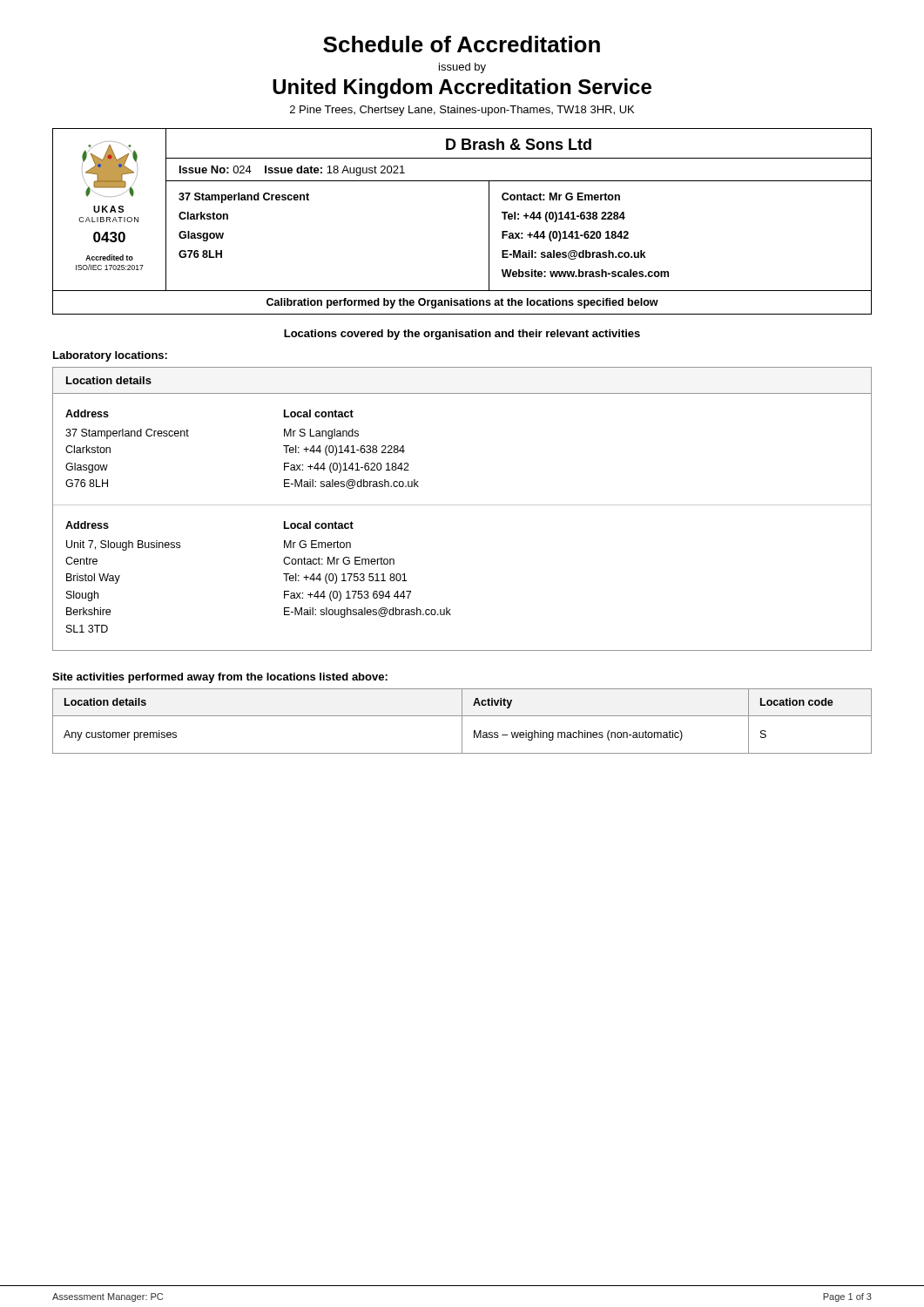Select the element starting "issued by"
The height and width of the screenshot is (1307, 924).
pyautogui.click(x=462, y=67)
